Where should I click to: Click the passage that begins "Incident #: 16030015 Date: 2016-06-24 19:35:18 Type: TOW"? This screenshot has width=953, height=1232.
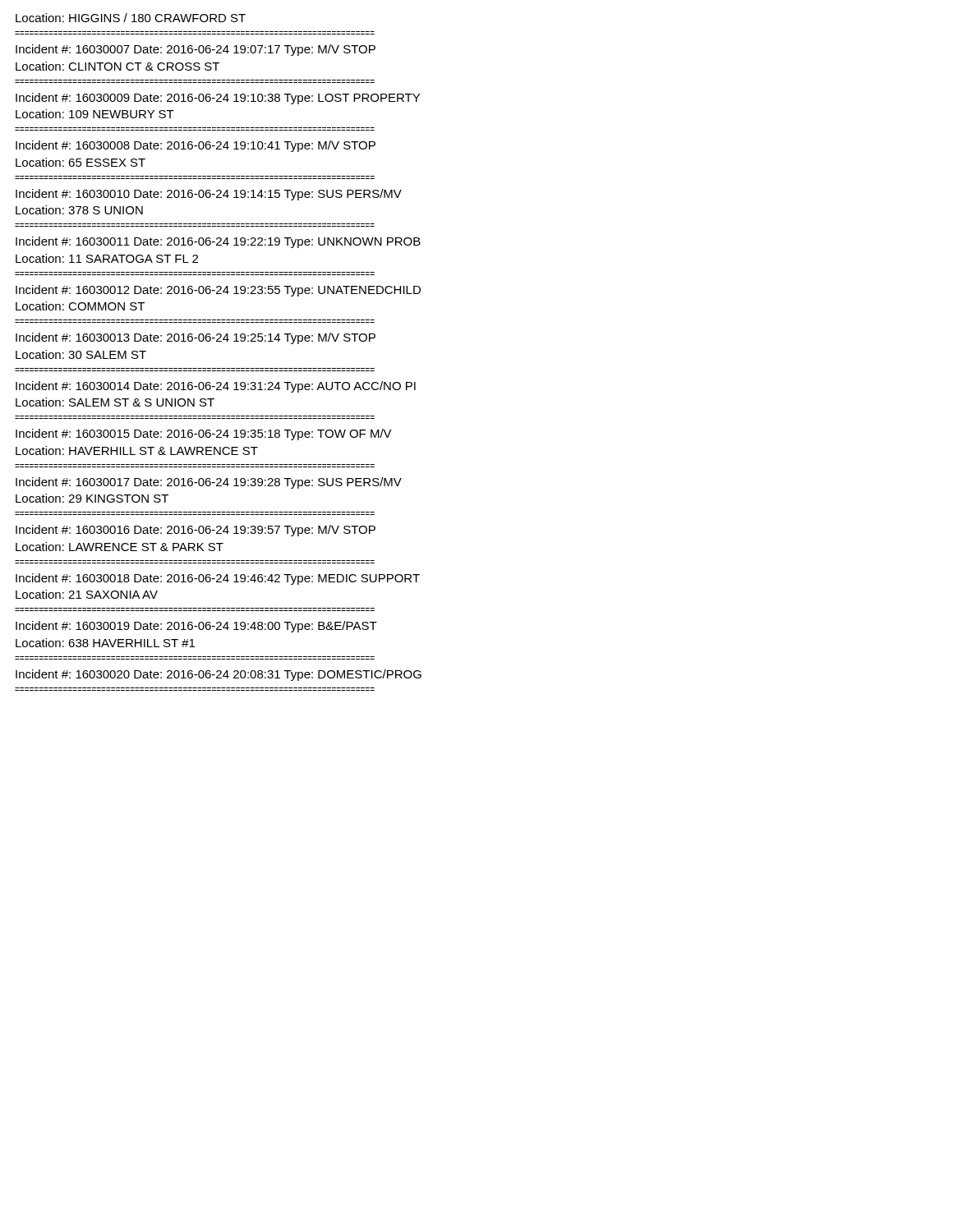click(204, 434)
